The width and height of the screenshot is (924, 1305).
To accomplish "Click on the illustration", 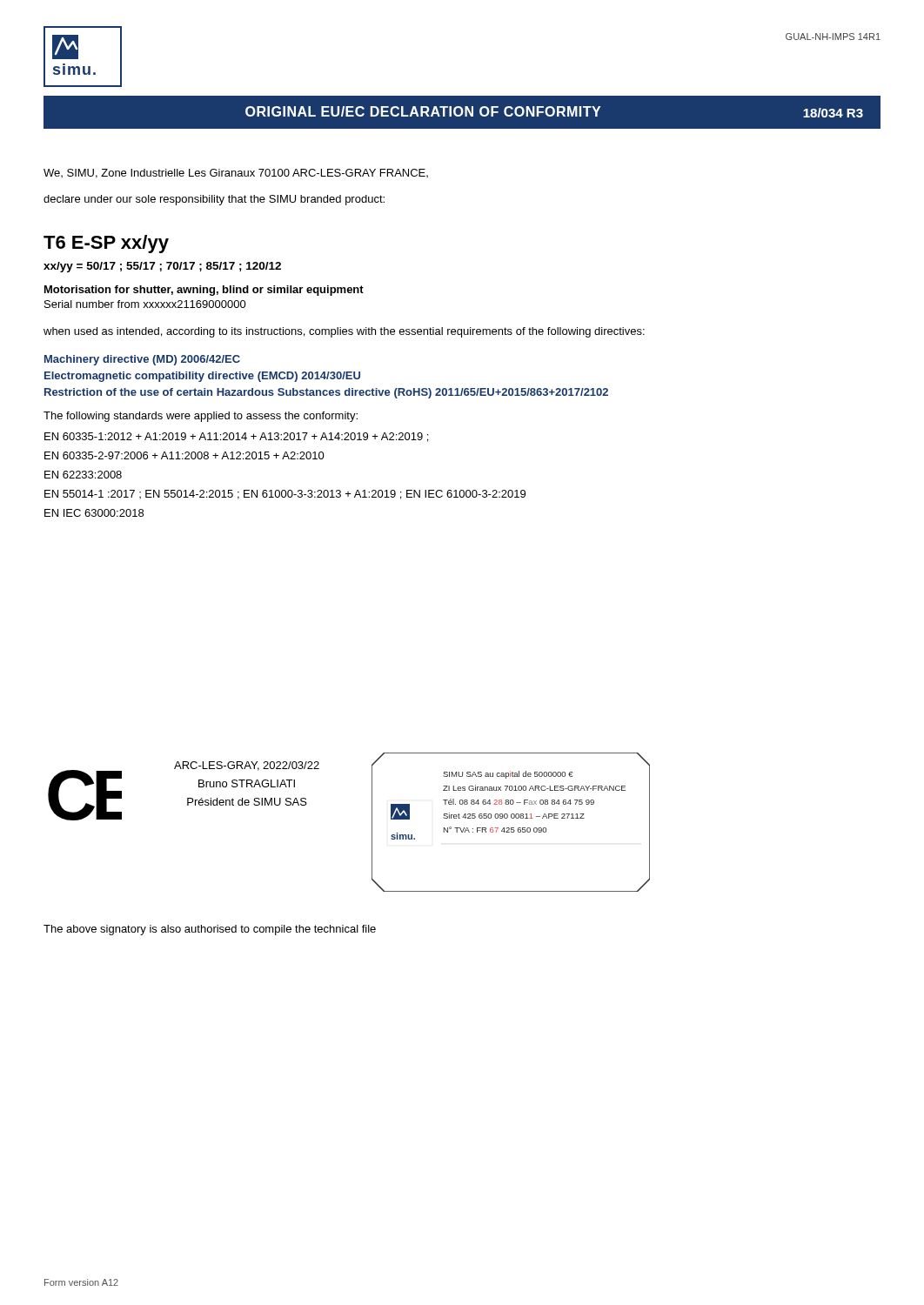I will pyautogui.click(x=511, y=823).
